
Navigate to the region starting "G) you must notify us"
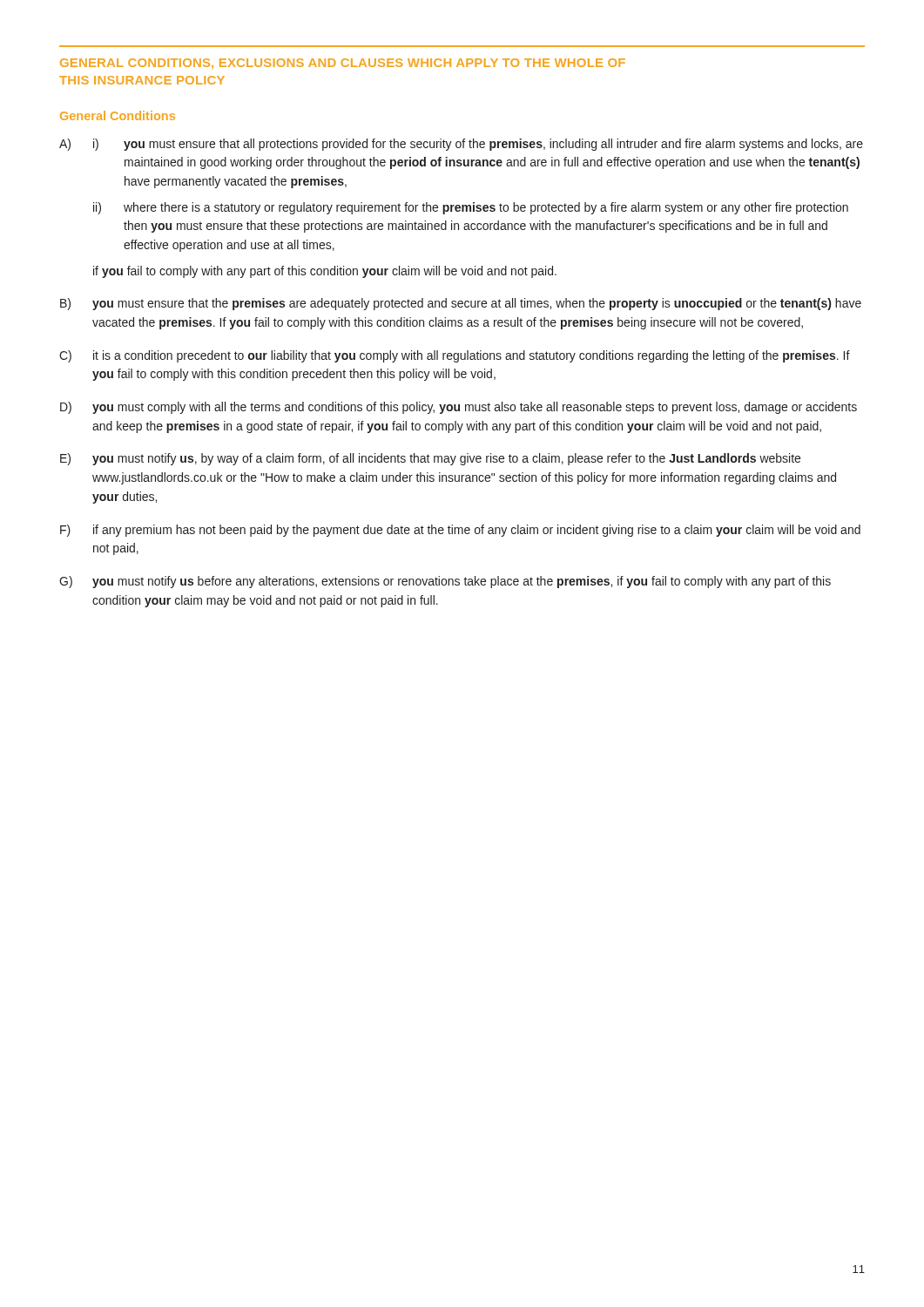coord(462,591)
